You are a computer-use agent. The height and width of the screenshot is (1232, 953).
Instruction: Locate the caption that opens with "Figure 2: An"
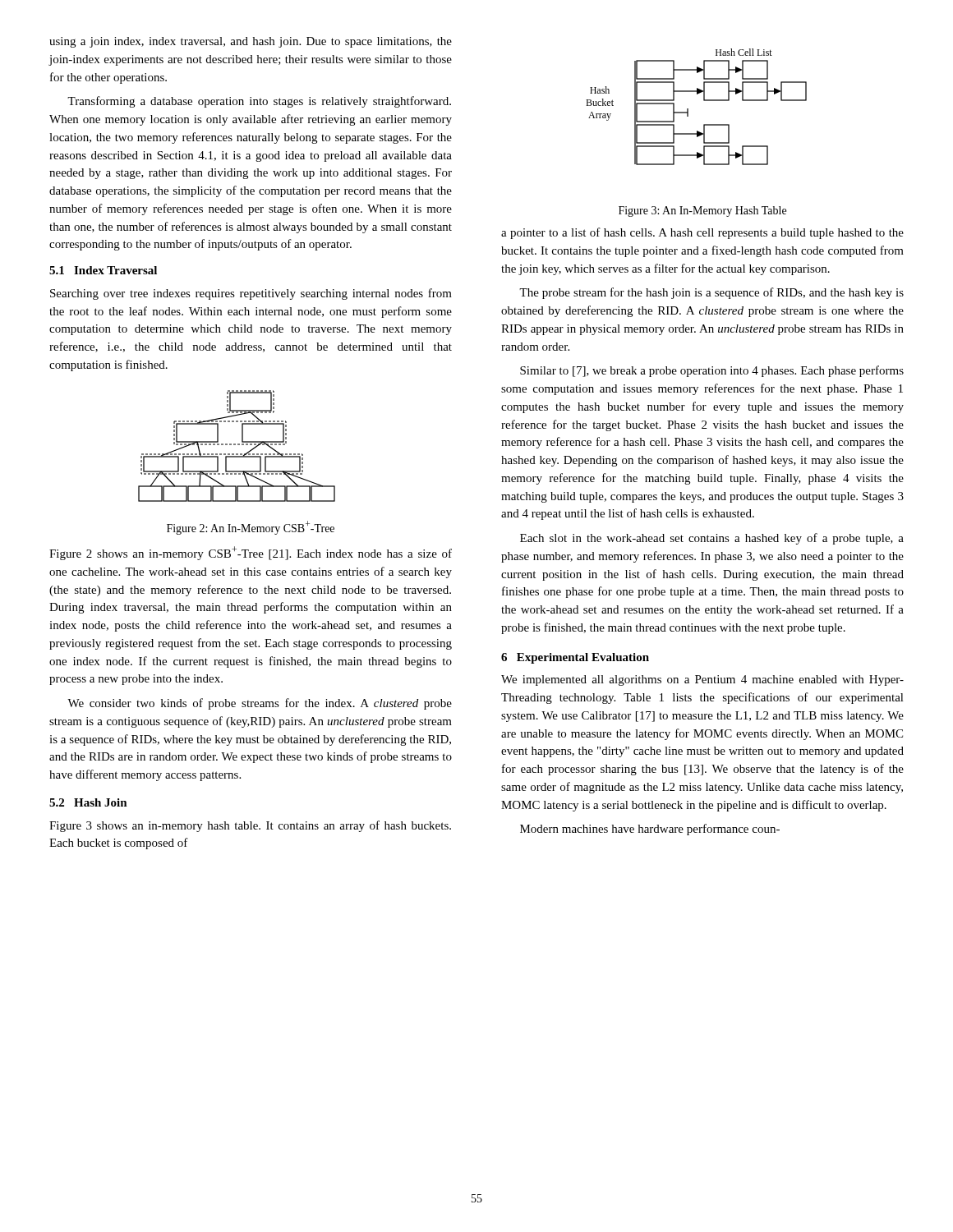(x=251, y=527)
